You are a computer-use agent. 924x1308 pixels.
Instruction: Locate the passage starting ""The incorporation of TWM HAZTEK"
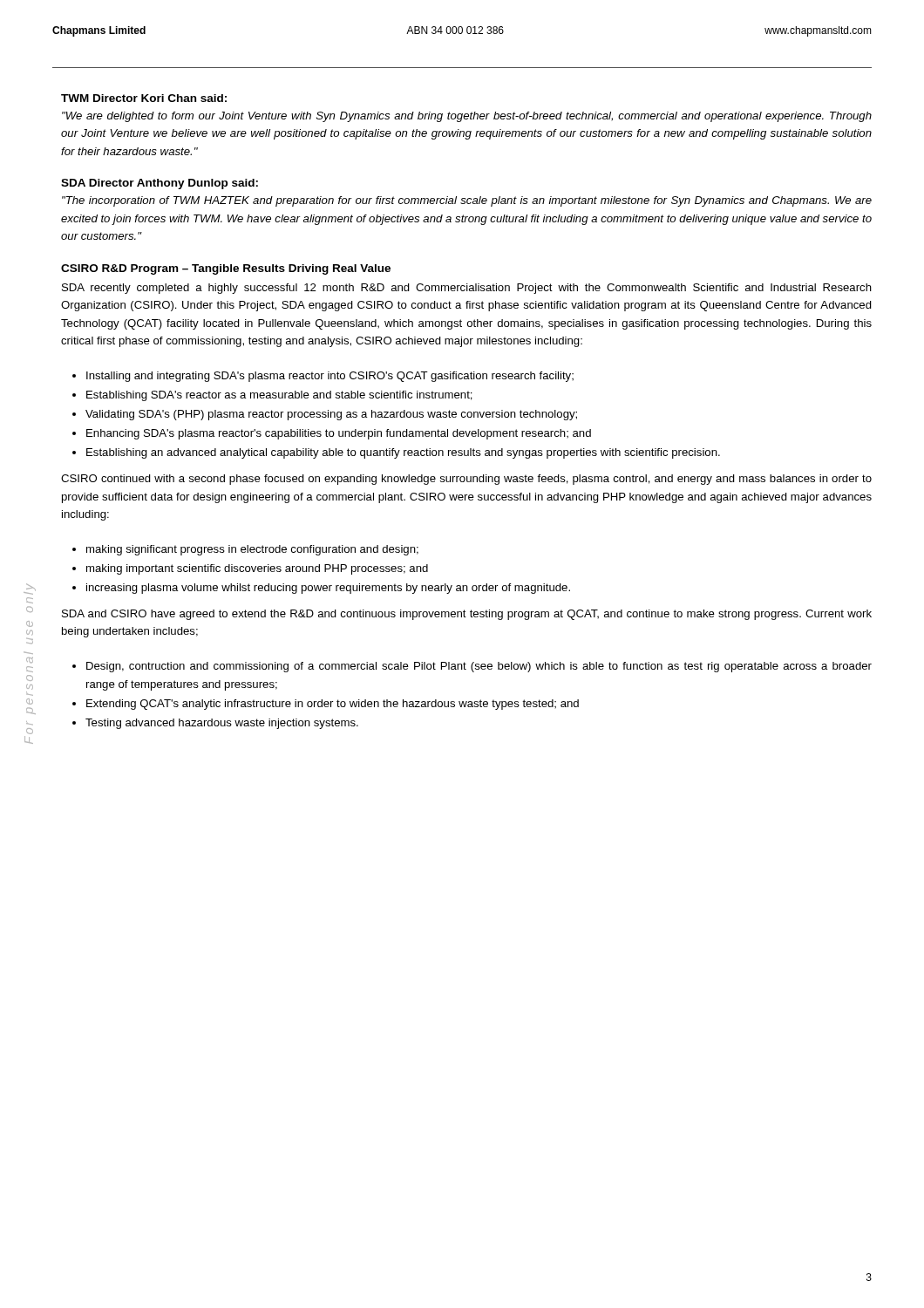tap(466, 218)
